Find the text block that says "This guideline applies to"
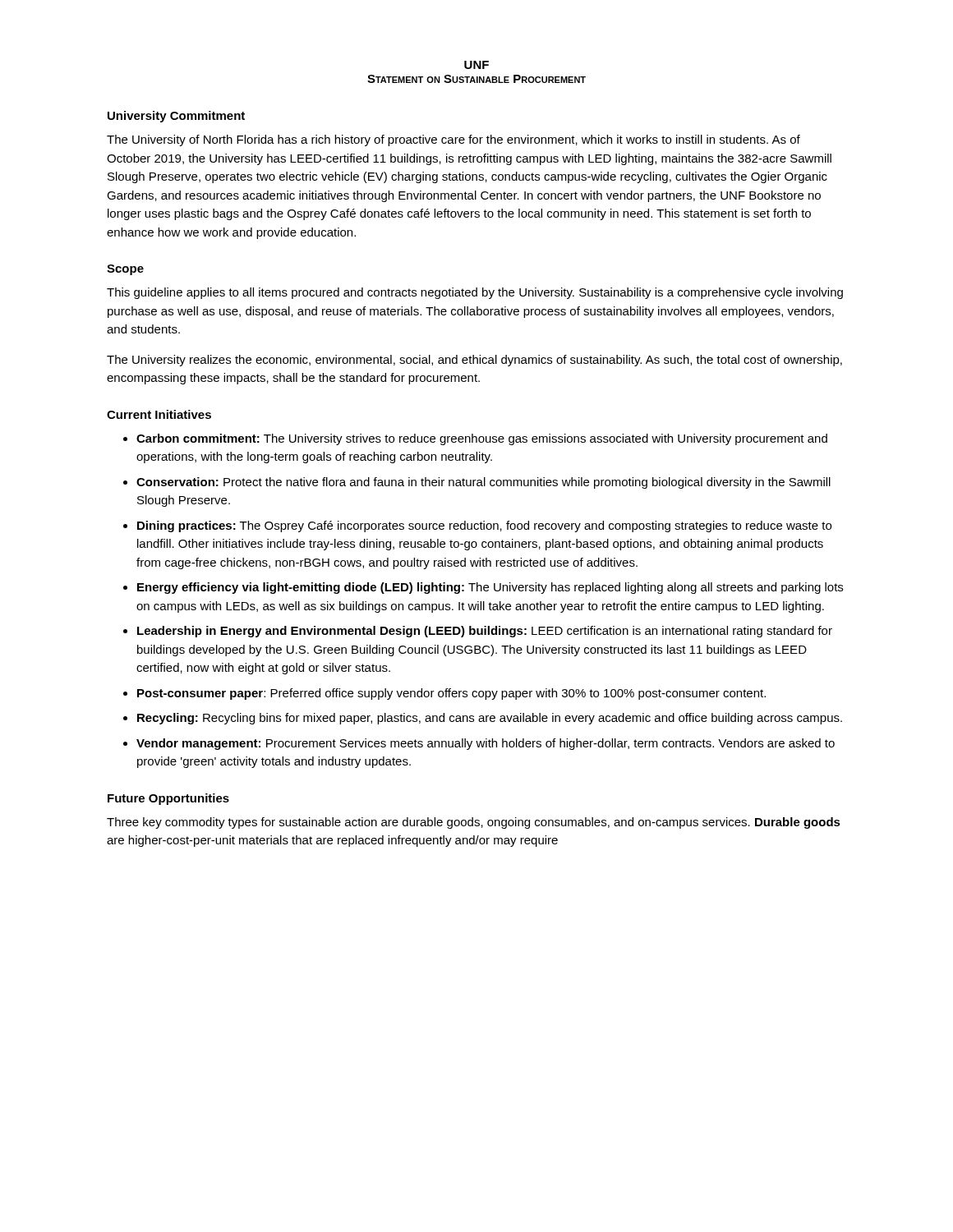 coord(475,310)
